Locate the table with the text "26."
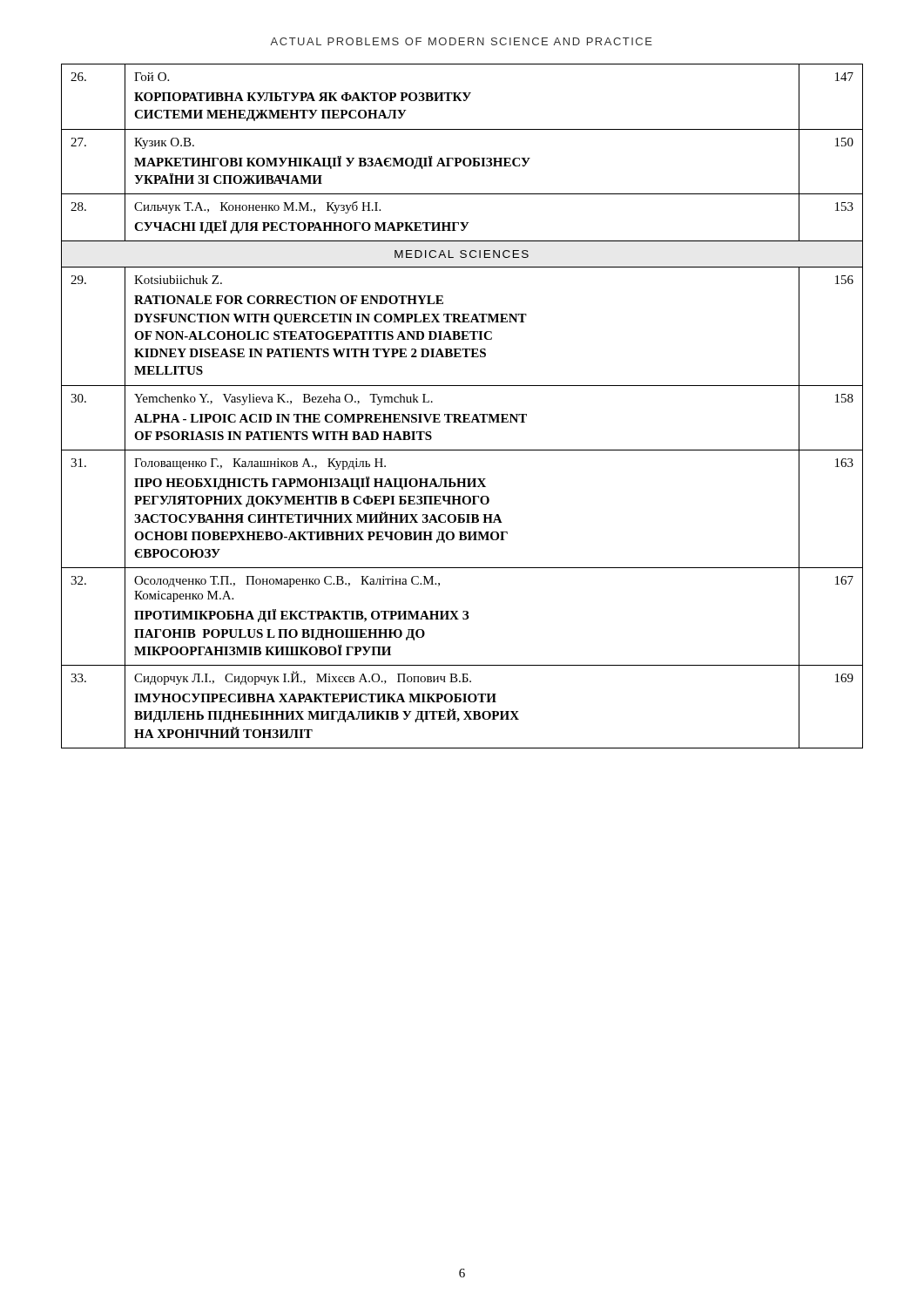 click(462, 406)
